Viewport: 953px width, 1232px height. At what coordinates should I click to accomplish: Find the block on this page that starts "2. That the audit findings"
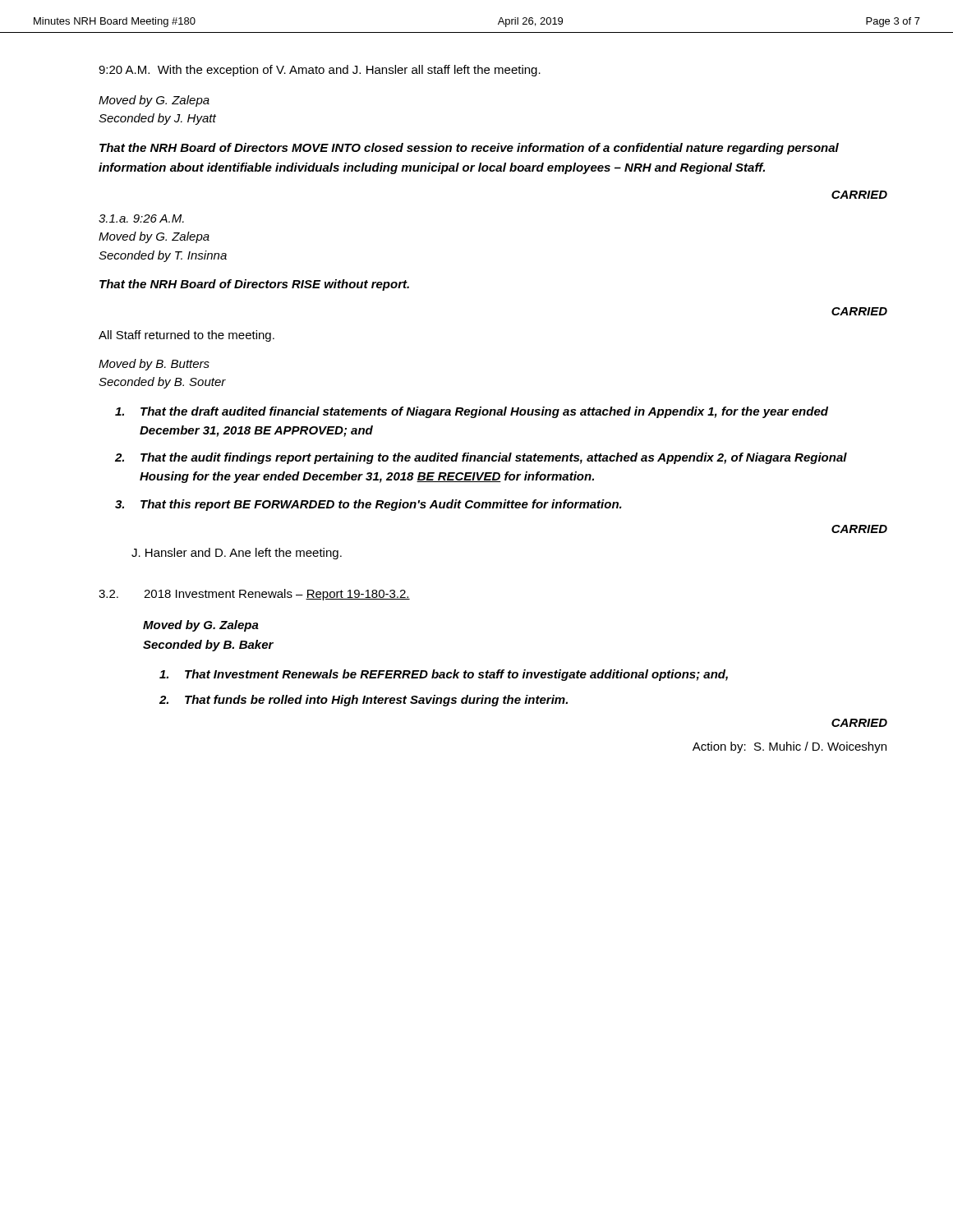501,467
